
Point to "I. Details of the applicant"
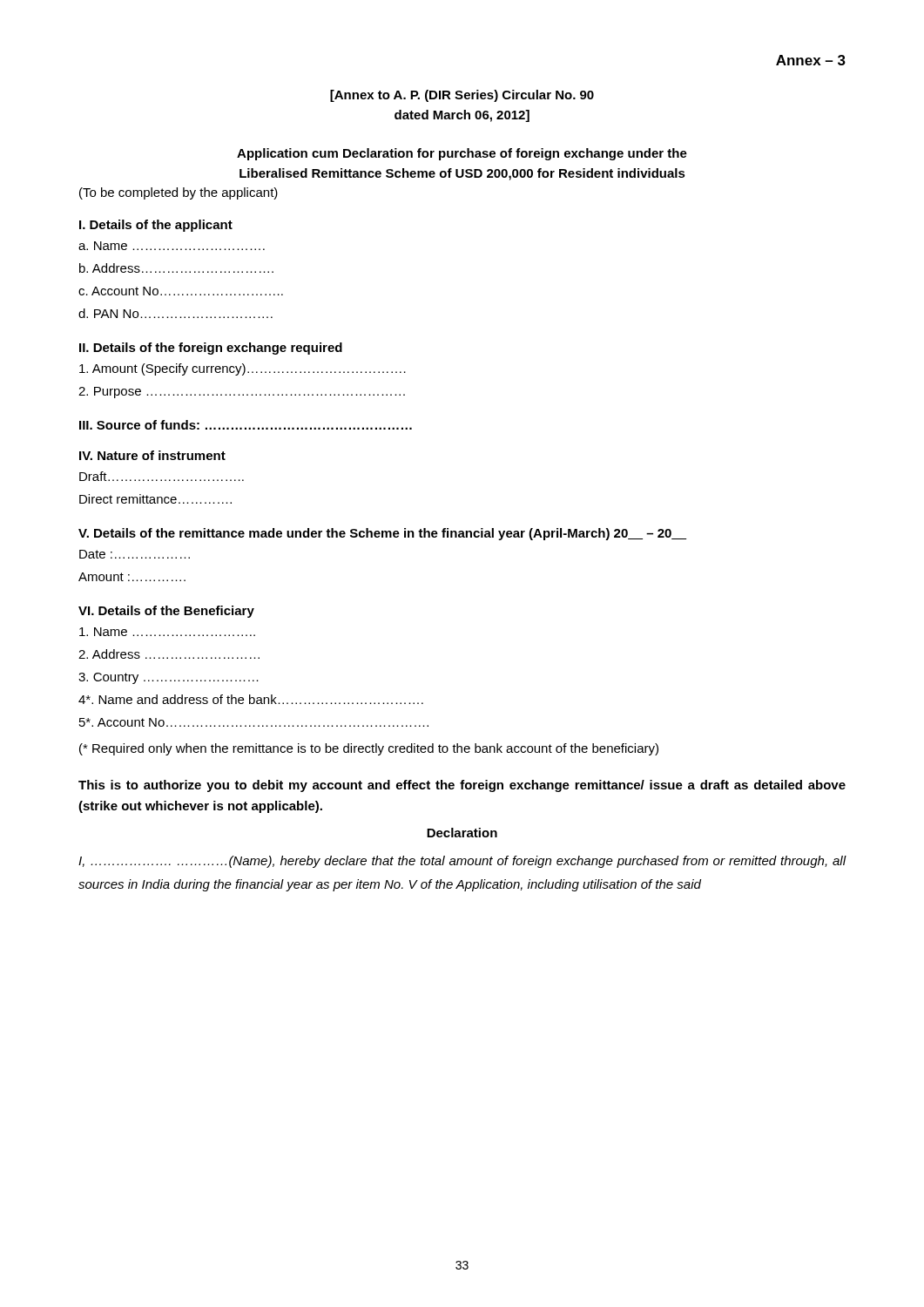point(155,224)
